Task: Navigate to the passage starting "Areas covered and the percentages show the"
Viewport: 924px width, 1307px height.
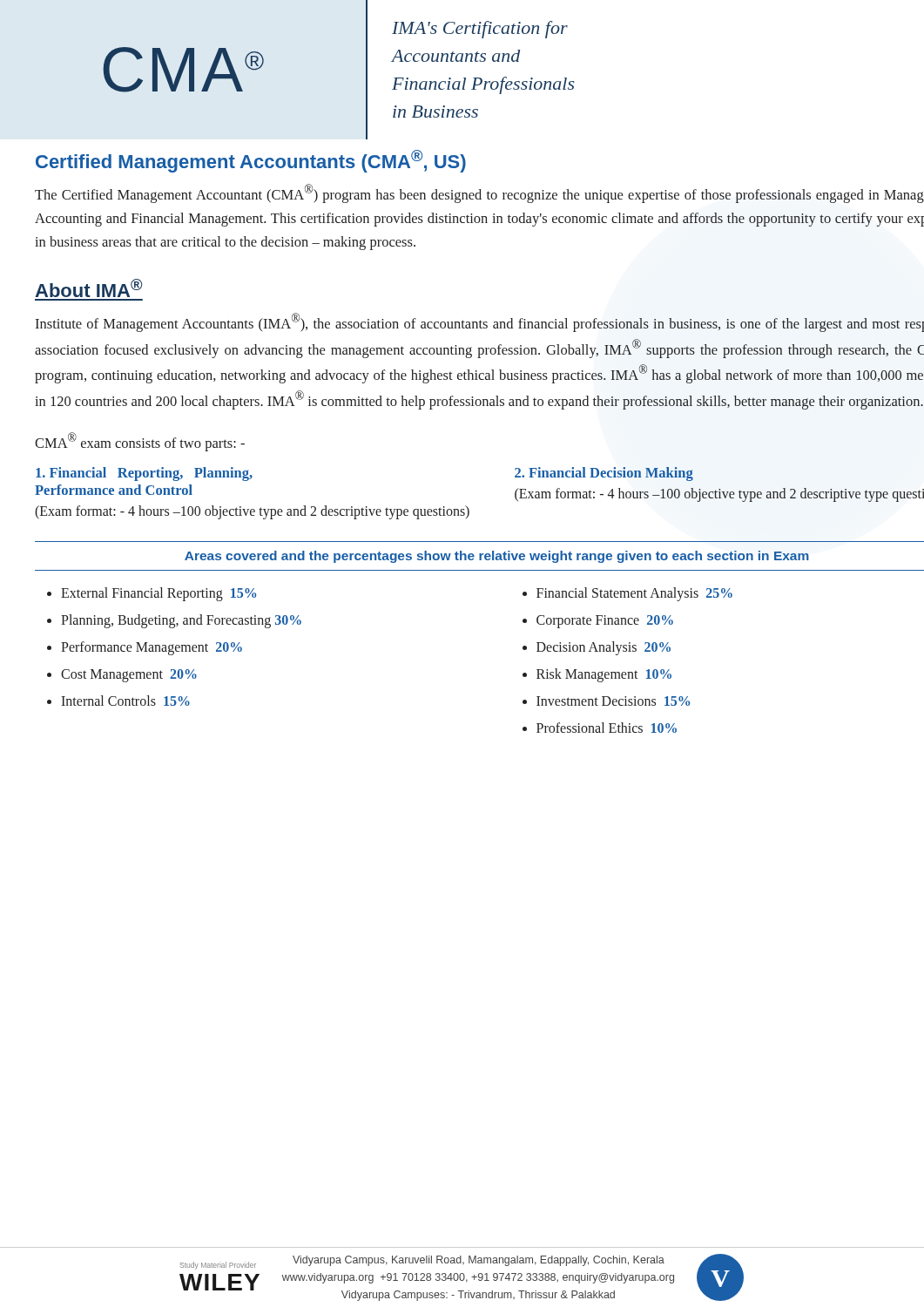Action: [x=497, y=556]
